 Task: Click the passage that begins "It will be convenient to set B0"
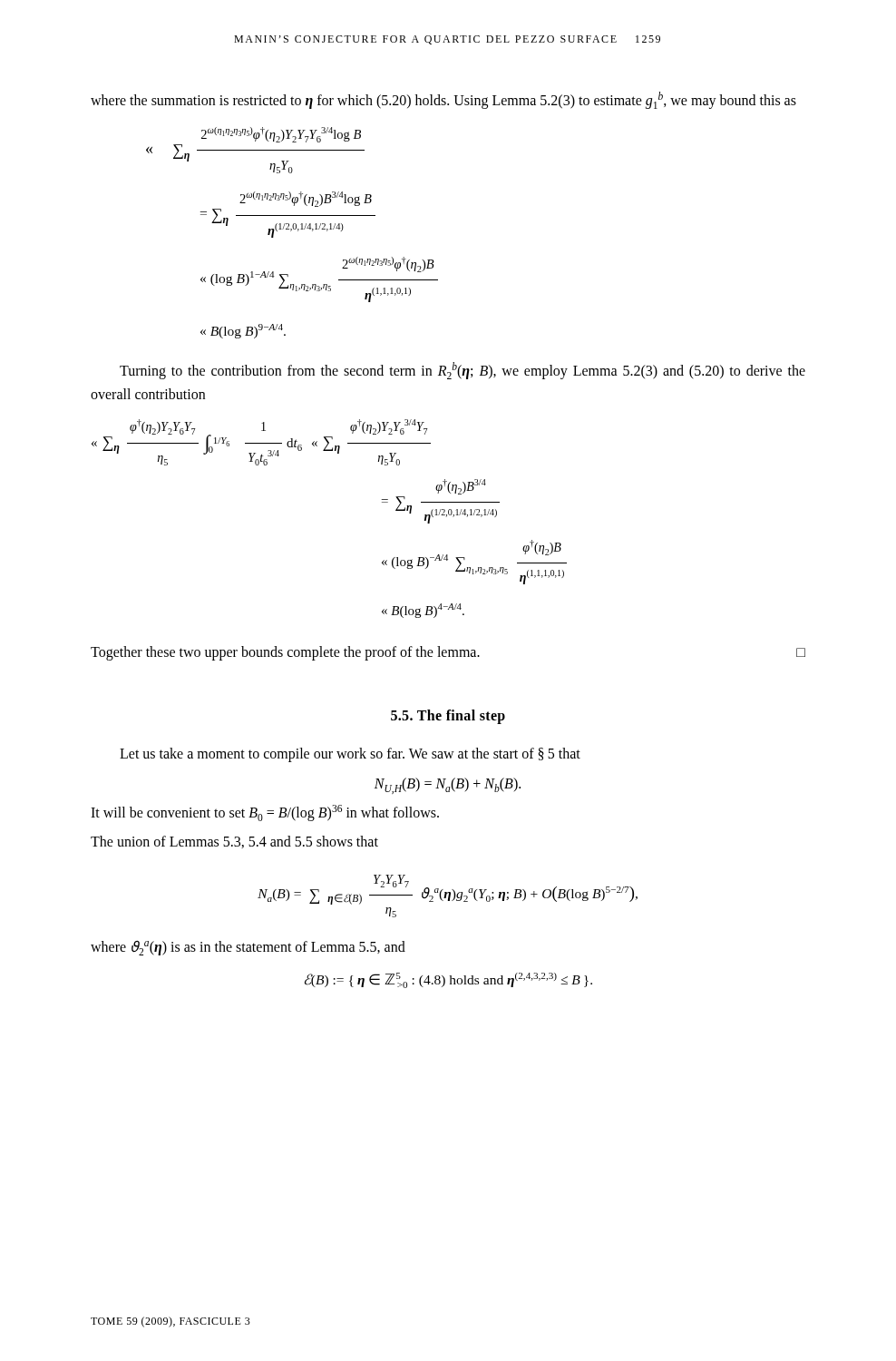tap(265, 813)
